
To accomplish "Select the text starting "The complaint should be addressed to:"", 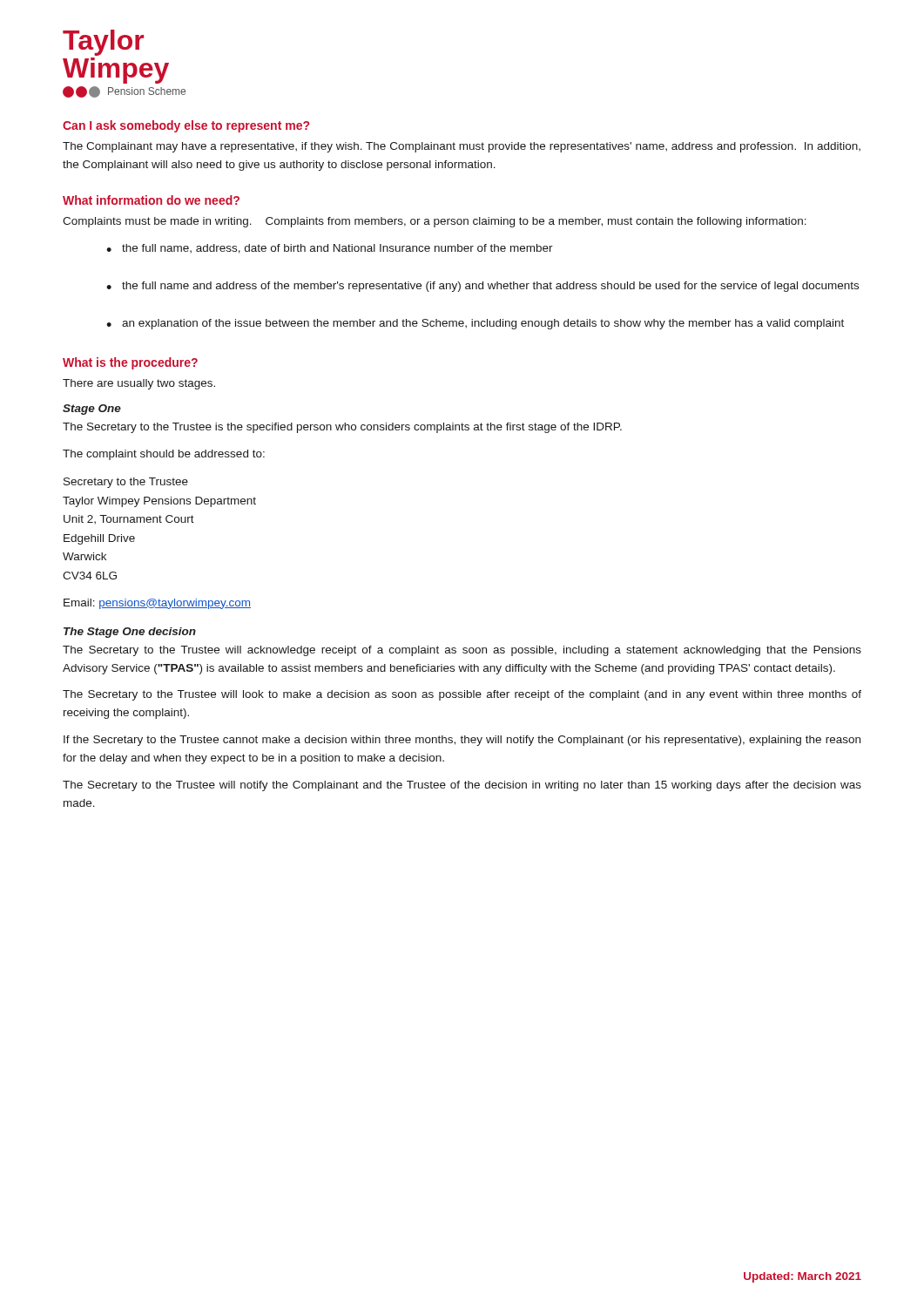I will tap(164, 454).
